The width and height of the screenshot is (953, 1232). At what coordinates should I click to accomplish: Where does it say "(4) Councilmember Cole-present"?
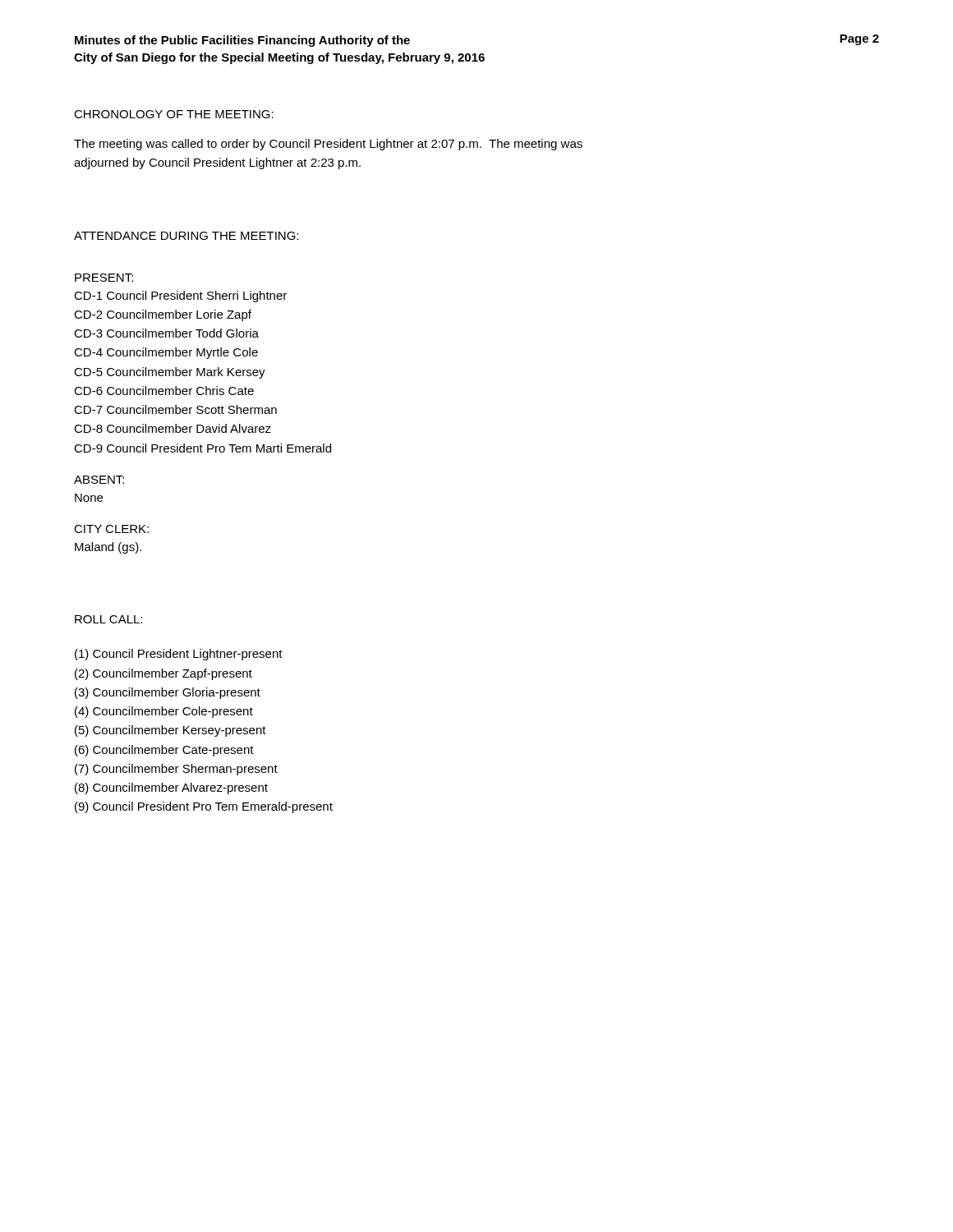pyautogui.click(x=163, y=711)
